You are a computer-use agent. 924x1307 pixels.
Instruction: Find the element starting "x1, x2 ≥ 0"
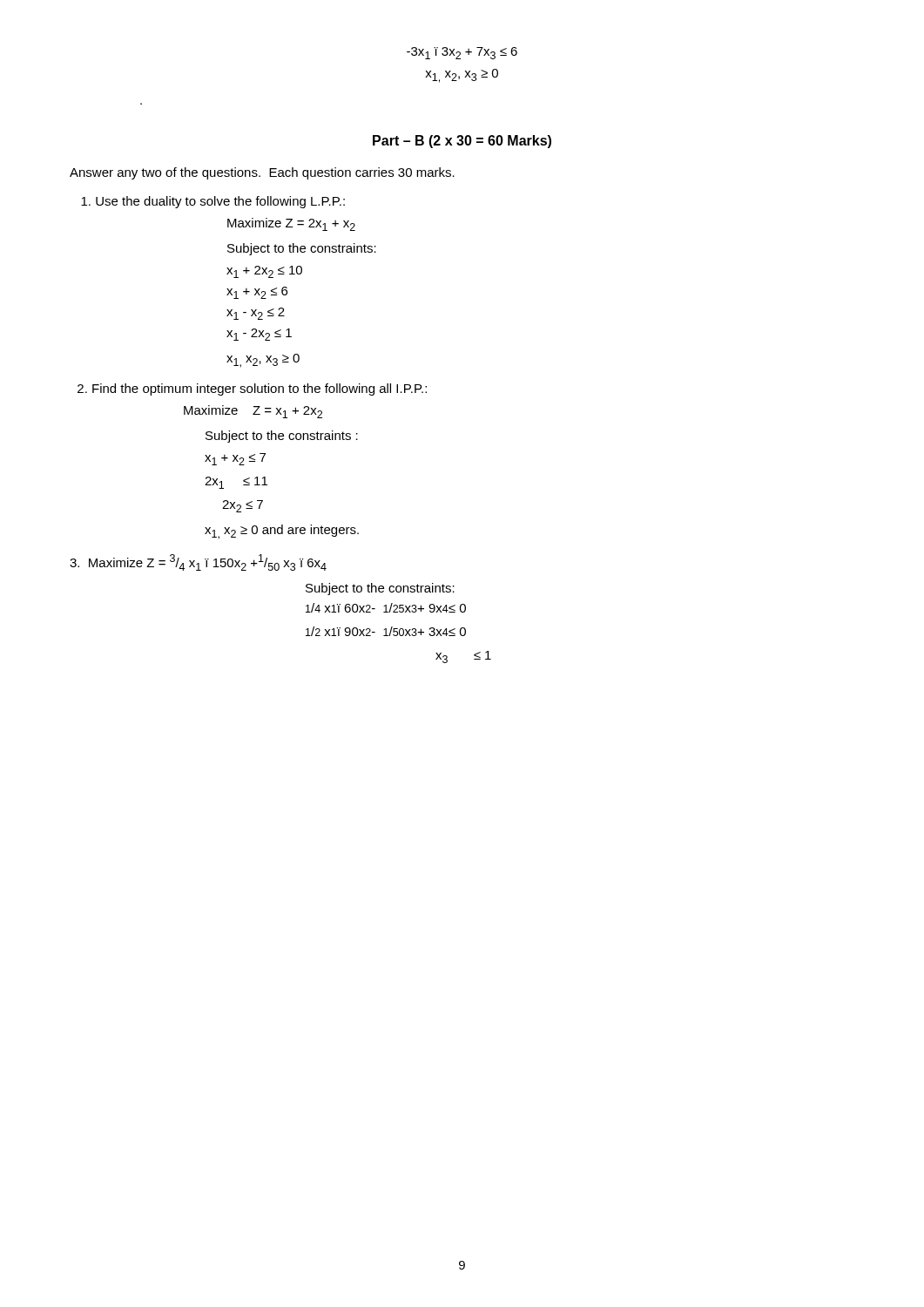[282, 531]
